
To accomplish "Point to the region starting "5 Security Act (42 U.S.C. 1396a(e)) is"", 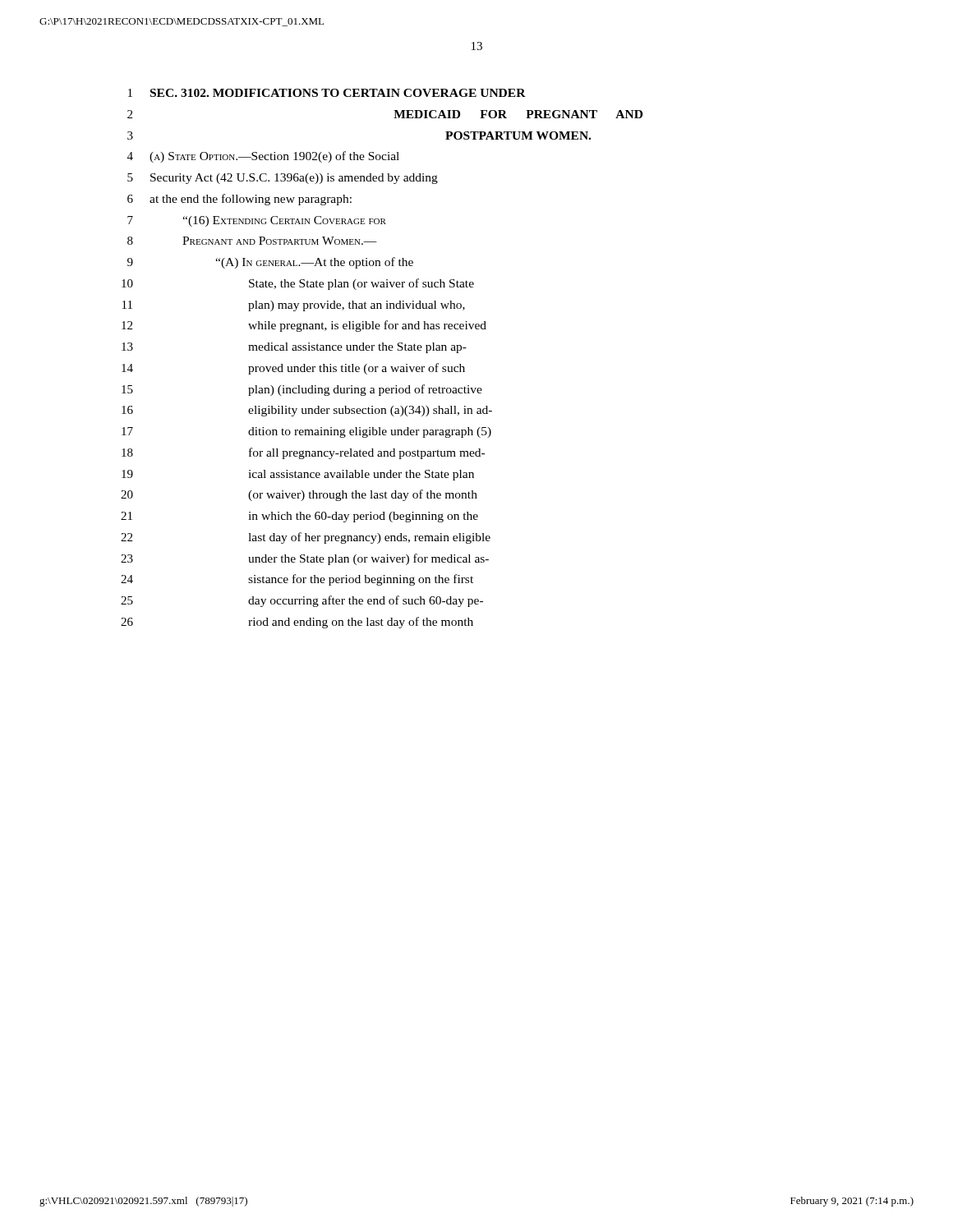I will point(283,179).
